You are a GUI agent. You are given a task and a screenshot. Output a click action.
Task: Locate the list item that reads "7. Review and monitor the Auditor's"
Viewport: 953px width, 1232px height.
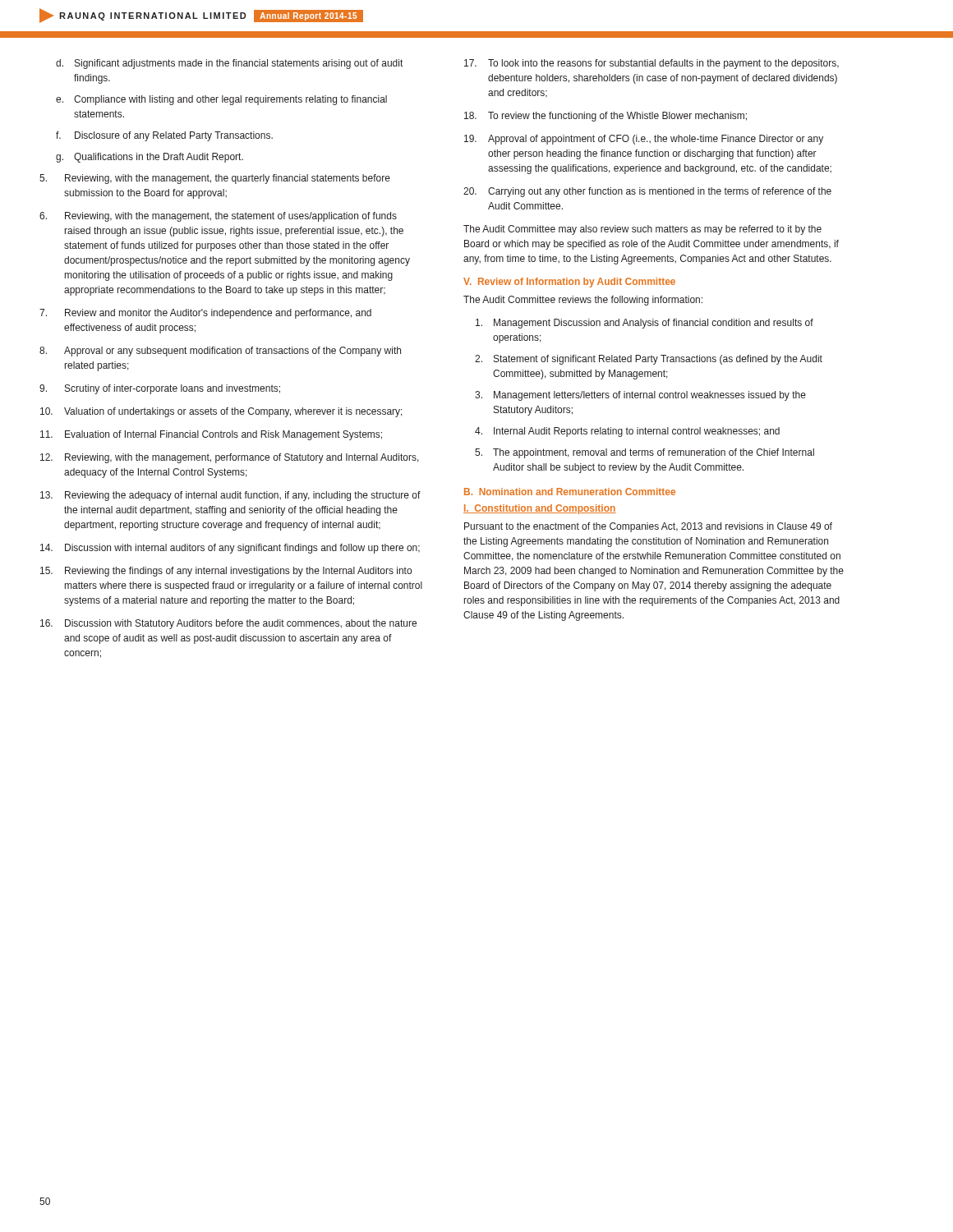pyautogui.click(x=232, y=320)
